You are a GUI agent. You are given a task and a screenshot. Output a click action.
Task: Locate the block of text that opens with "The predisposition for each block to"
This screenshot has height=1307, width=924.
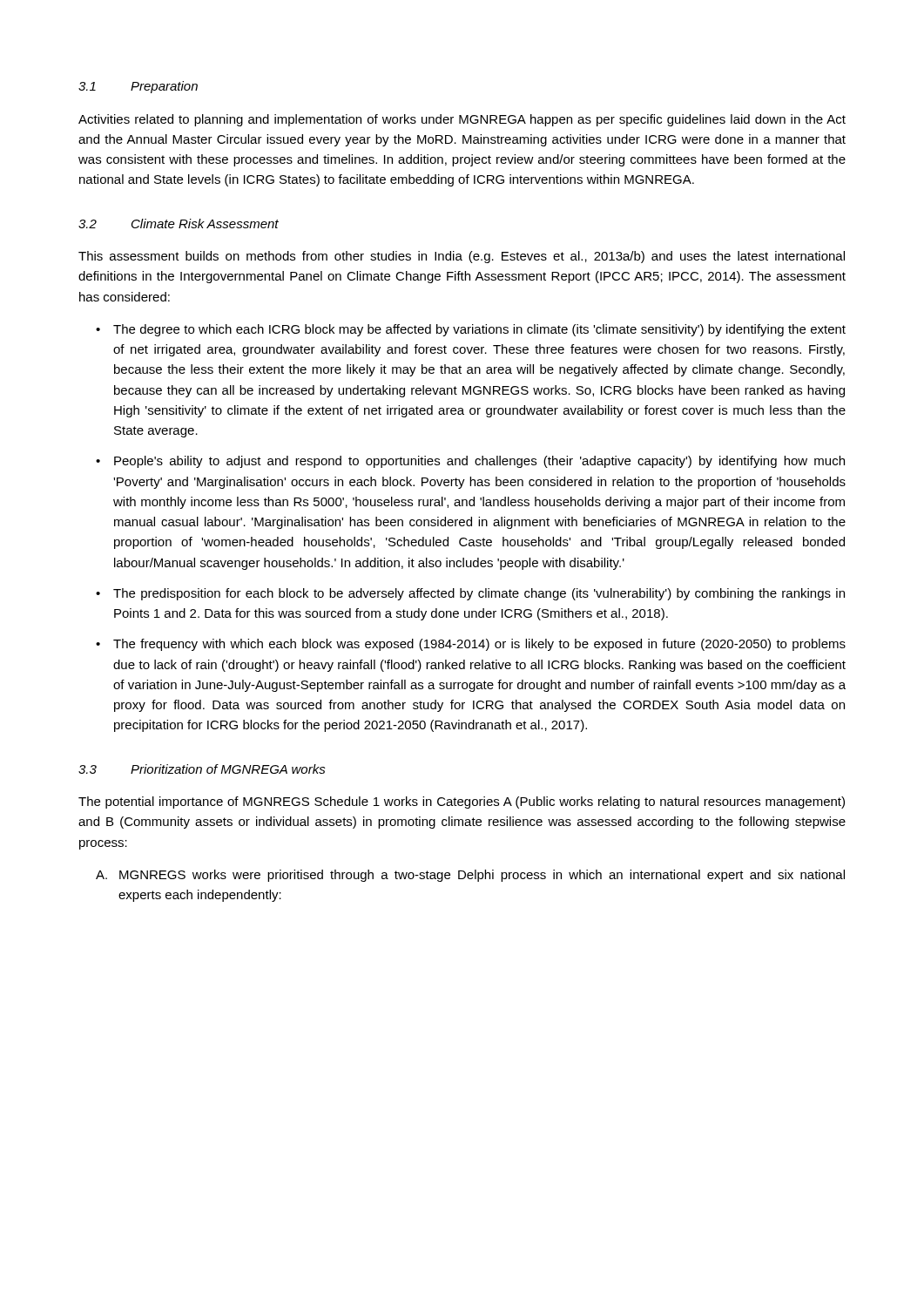pos(479,603)
